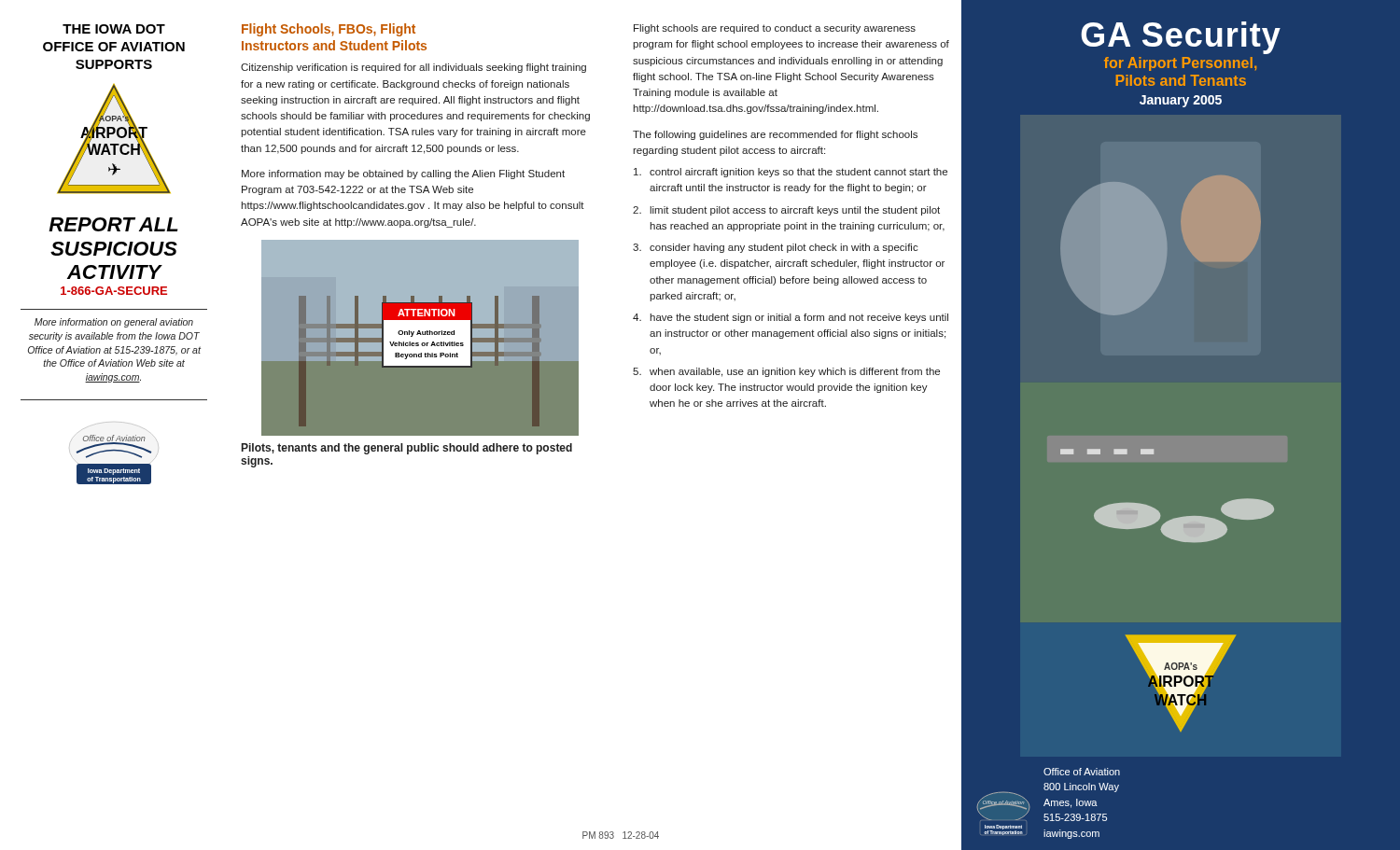Find "REPORT ALLSUSPICIOUSACTIVITY 1-866-GA-SECURE" on this page
The height and width of the screenshot is (850, 1400).
tap(114, 255)
